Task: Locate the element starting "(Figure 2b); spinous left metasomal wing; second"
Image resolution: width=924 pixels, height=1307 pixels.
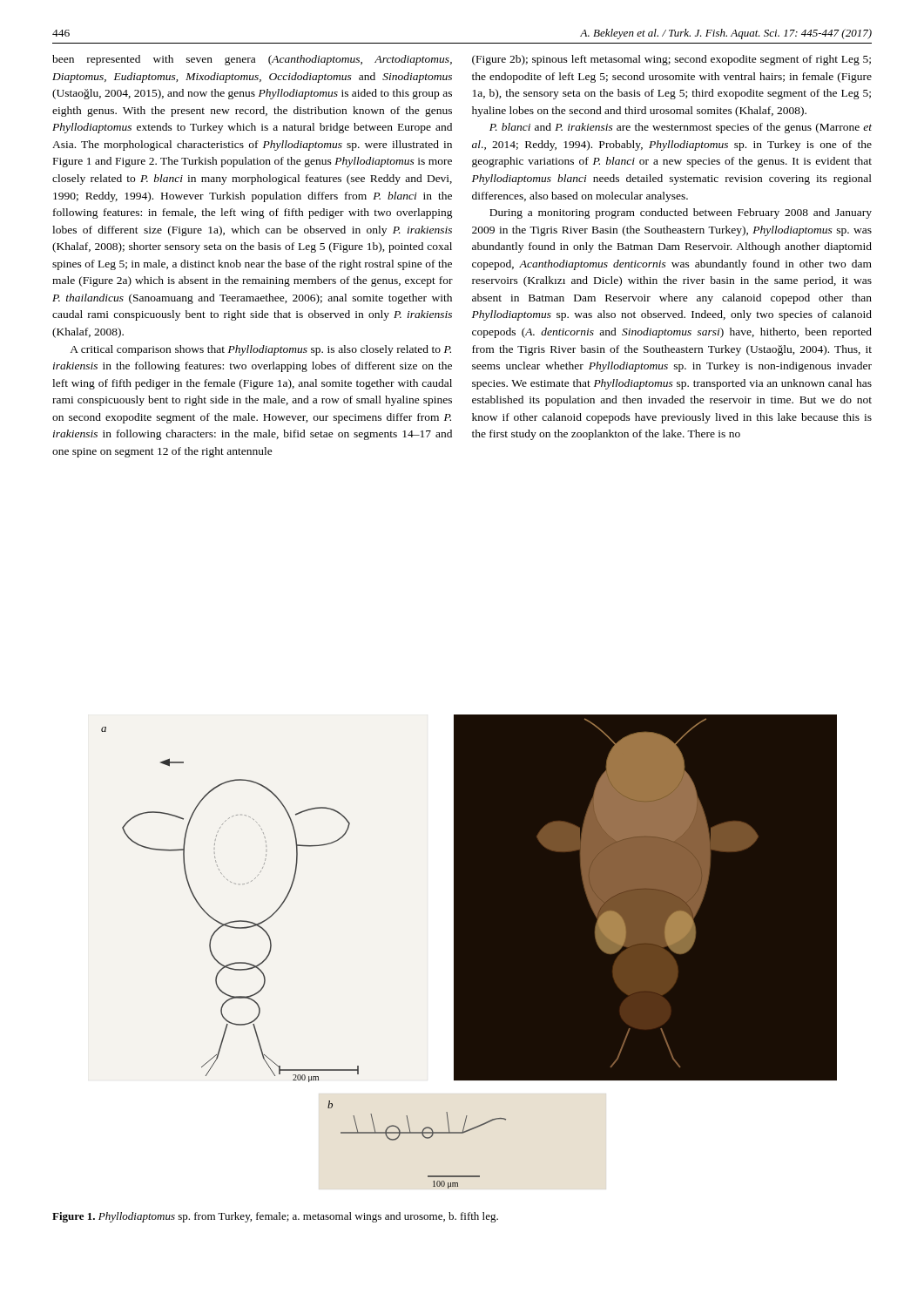Action: [x=672, y=247]
